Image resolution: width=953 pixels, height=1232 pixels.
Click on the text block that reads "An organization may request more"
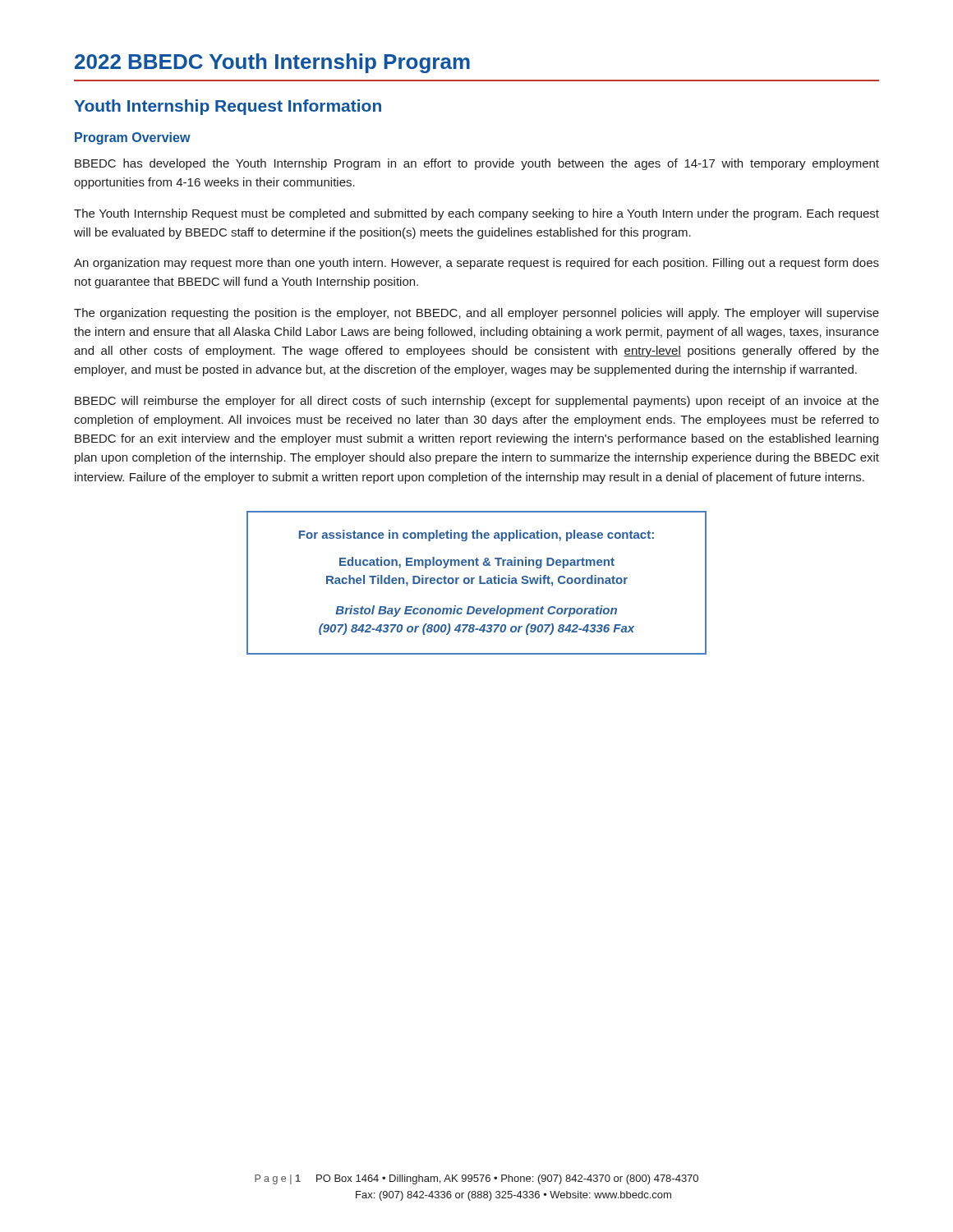pyautogui.click(x=476, y=272)
